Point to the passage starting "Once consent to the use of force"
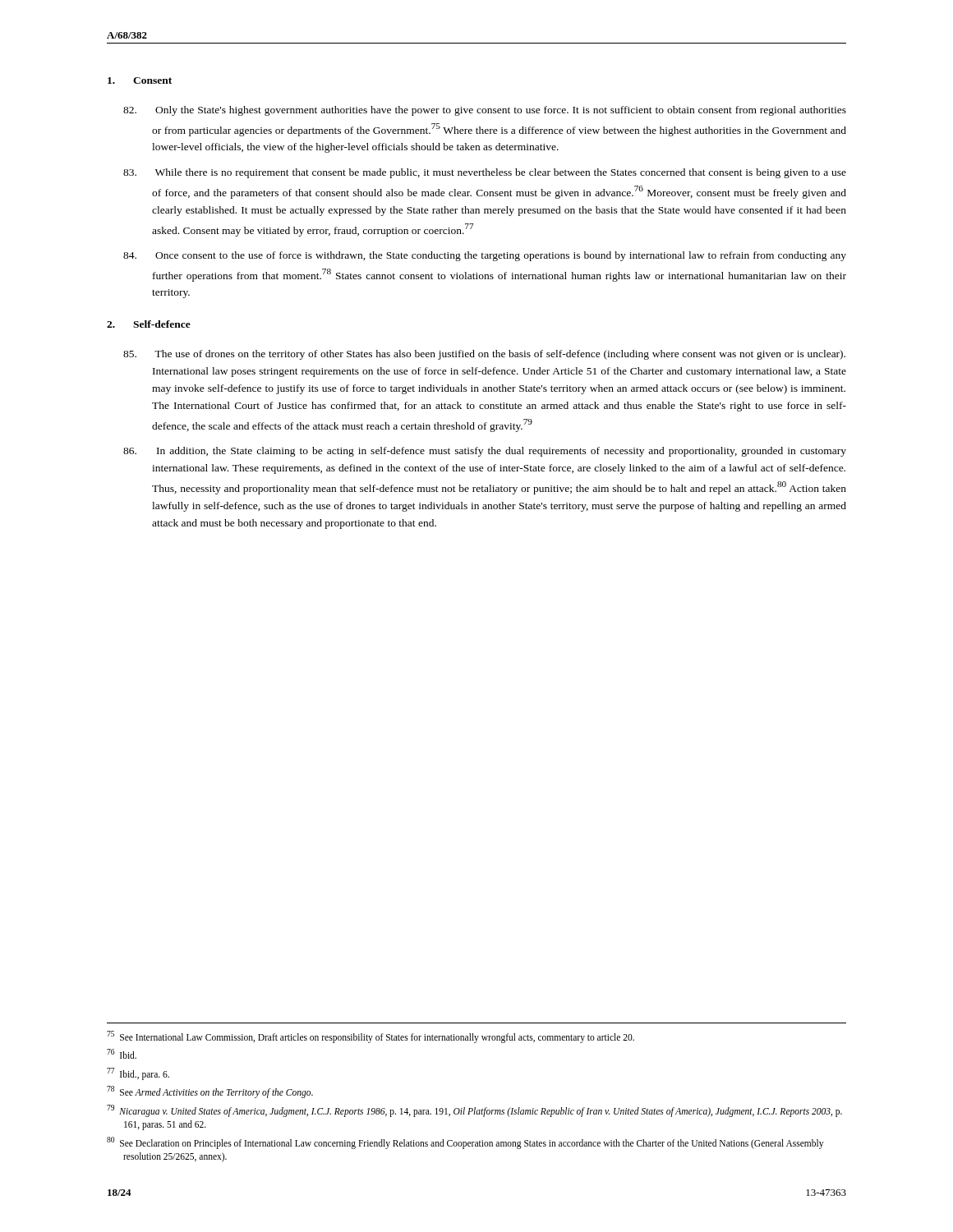This screenshot has height=1232, width=953. [x=485, y=273]
